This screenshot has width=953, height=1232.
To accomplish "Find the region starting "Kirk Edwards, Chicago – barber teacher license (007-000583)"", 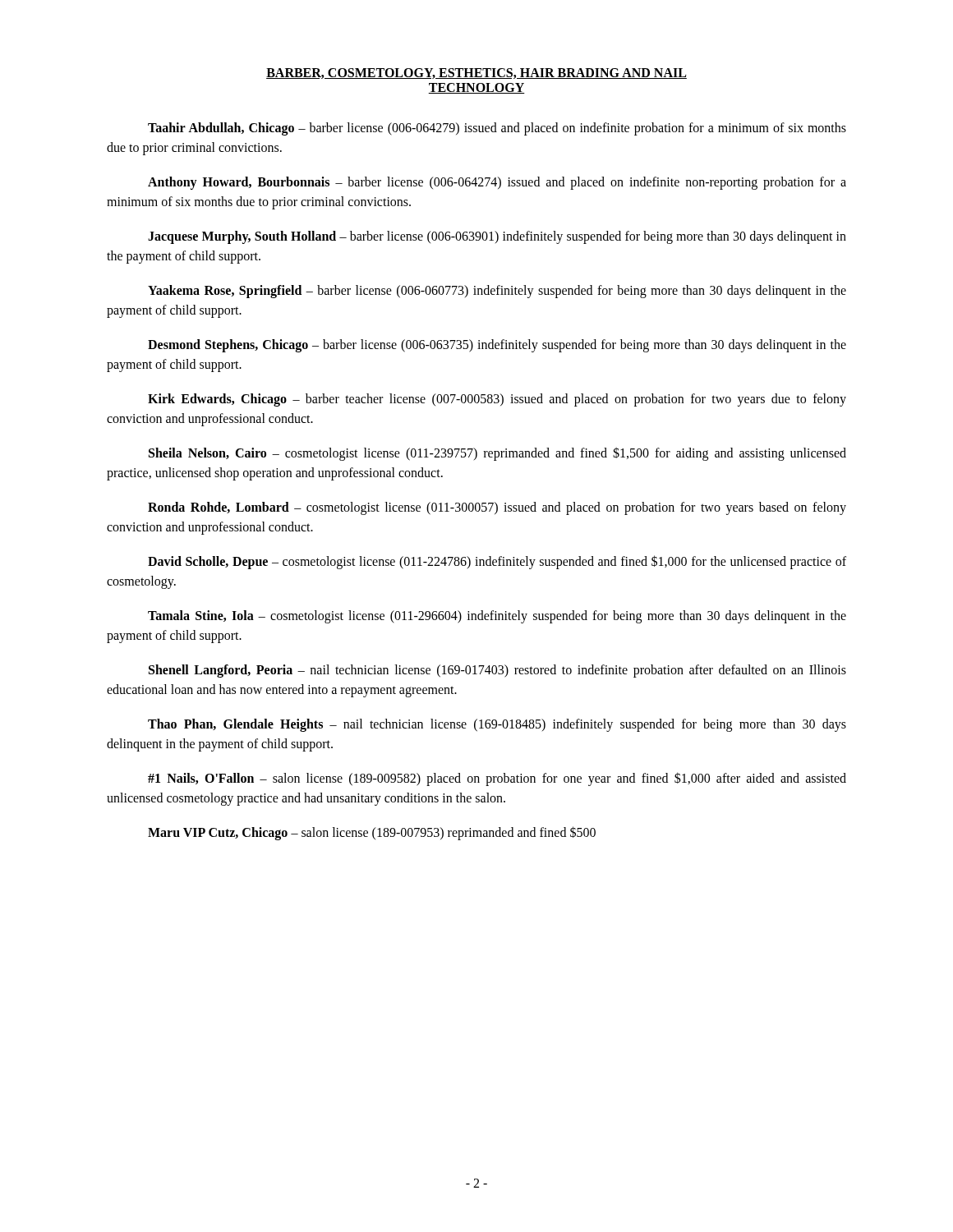I will pos(476,409).
